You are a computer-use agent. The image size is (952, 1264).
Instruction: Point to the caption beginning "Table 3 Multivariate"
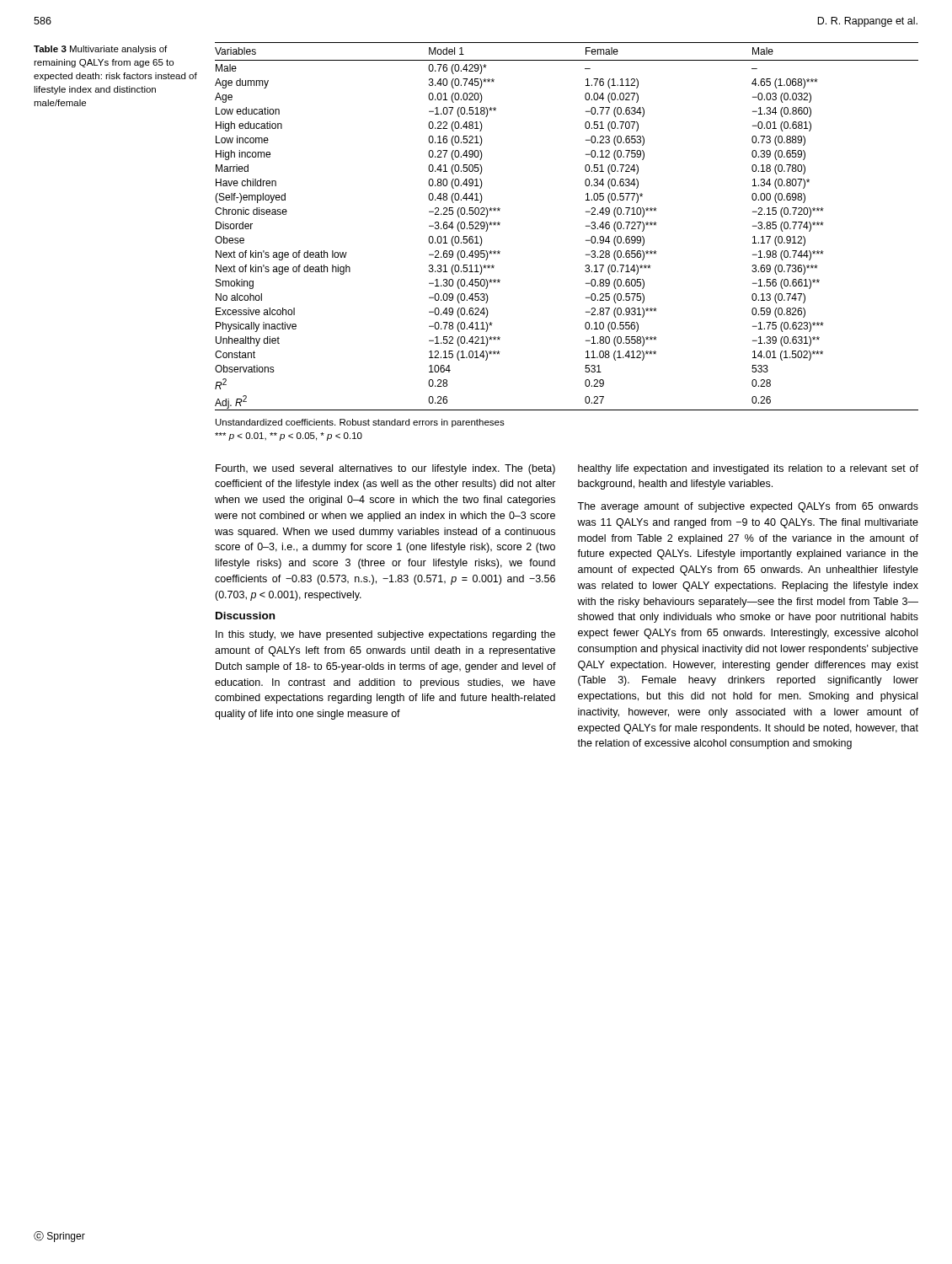tap(115, 76)
